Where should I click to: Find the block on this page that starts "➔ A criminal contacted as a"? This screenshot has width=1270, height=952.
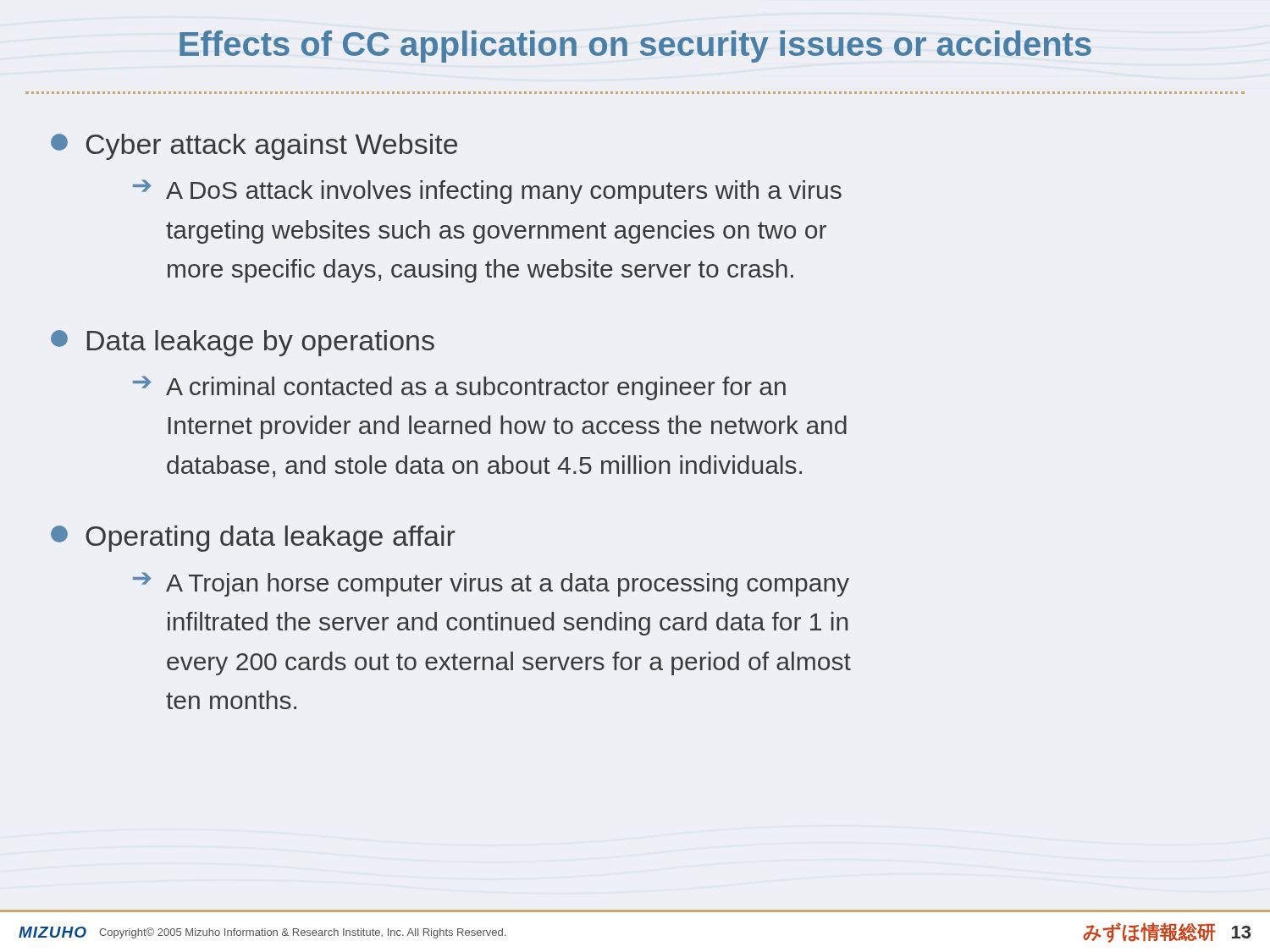pos(490,426)
